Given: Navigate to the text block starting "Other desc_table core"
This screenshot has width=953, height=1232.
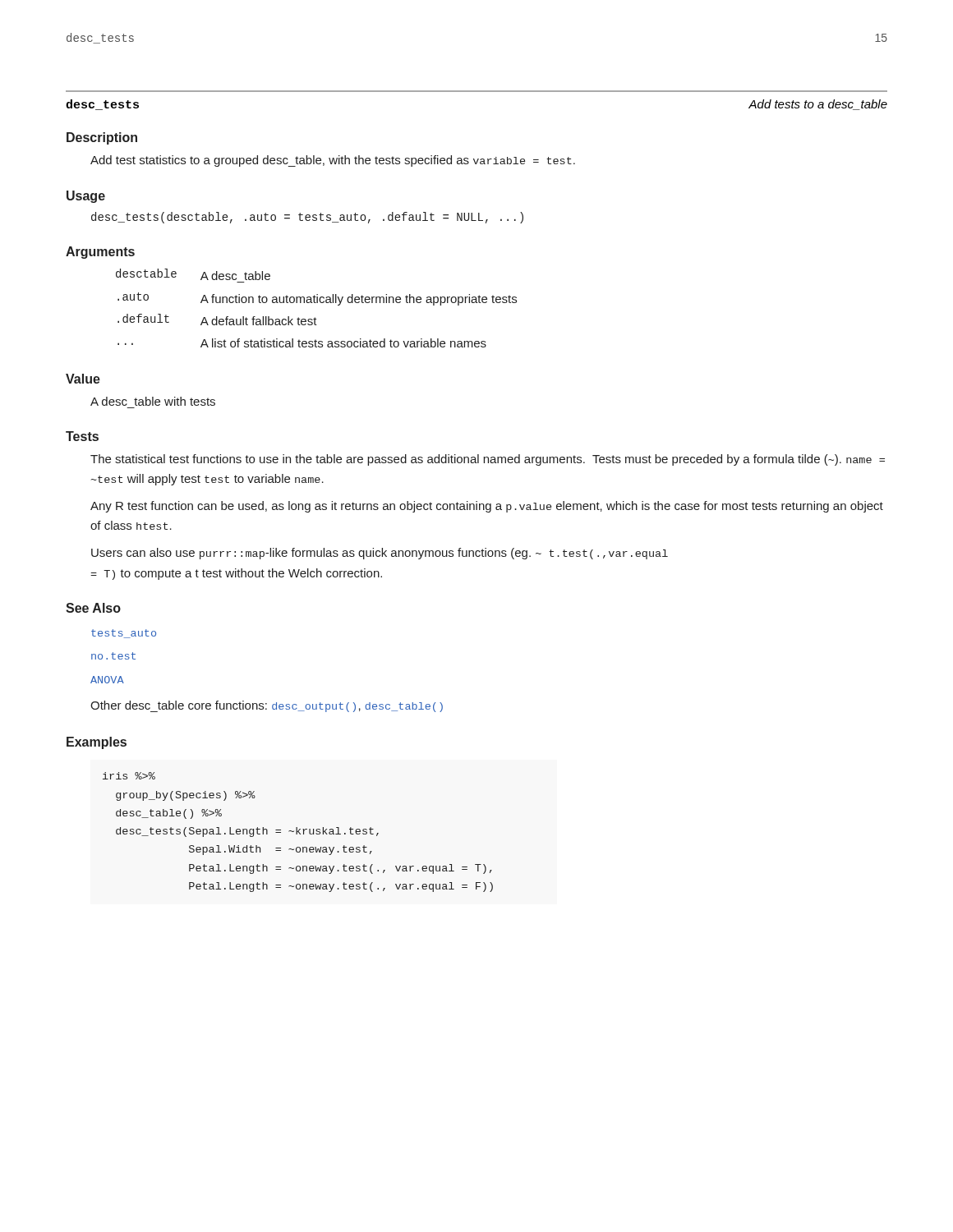Looking at the screenshot, I should click(267, 706).
